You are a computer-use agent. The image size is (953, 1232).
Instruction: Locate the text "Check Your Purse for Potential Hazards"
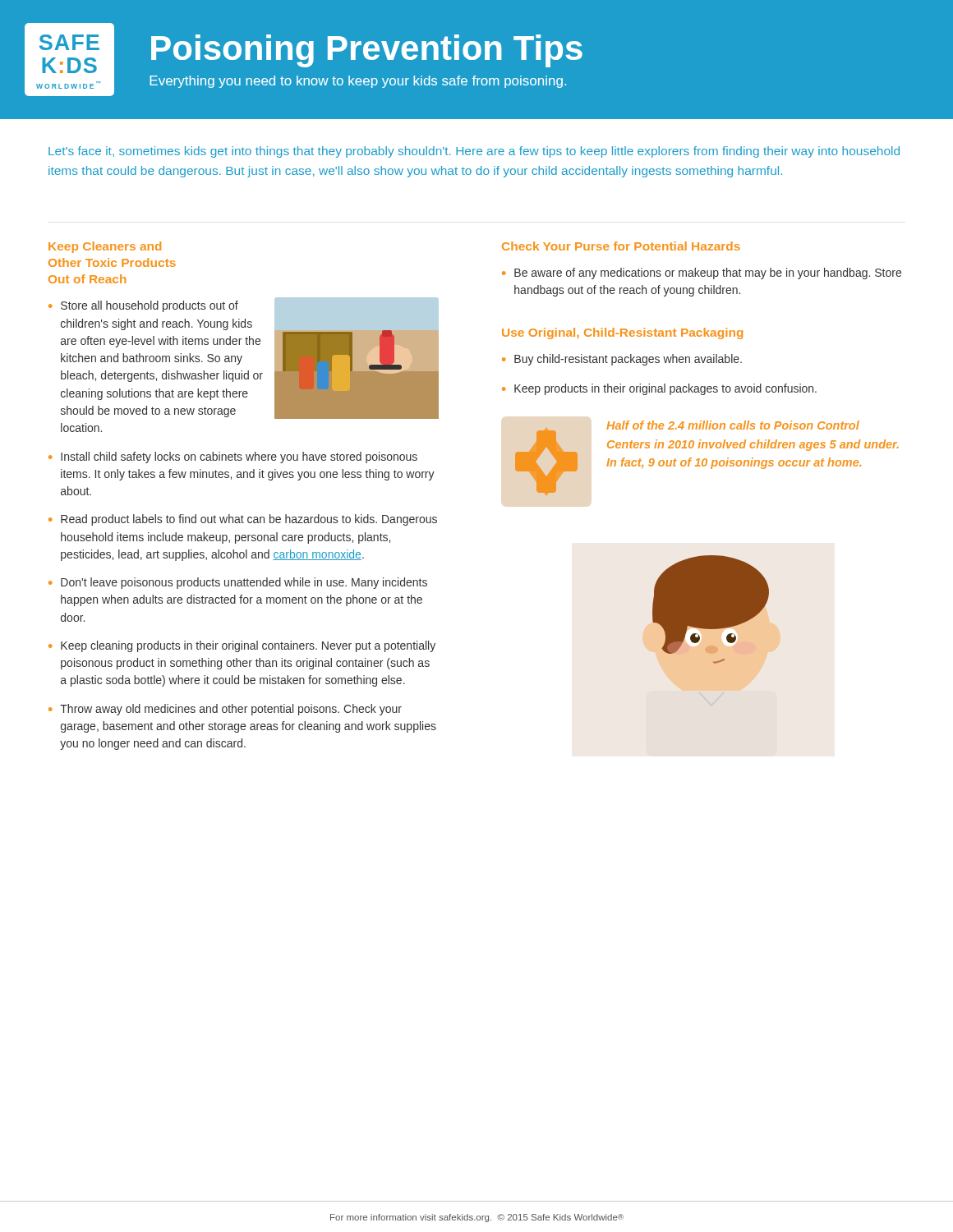(x=621, y=246)
